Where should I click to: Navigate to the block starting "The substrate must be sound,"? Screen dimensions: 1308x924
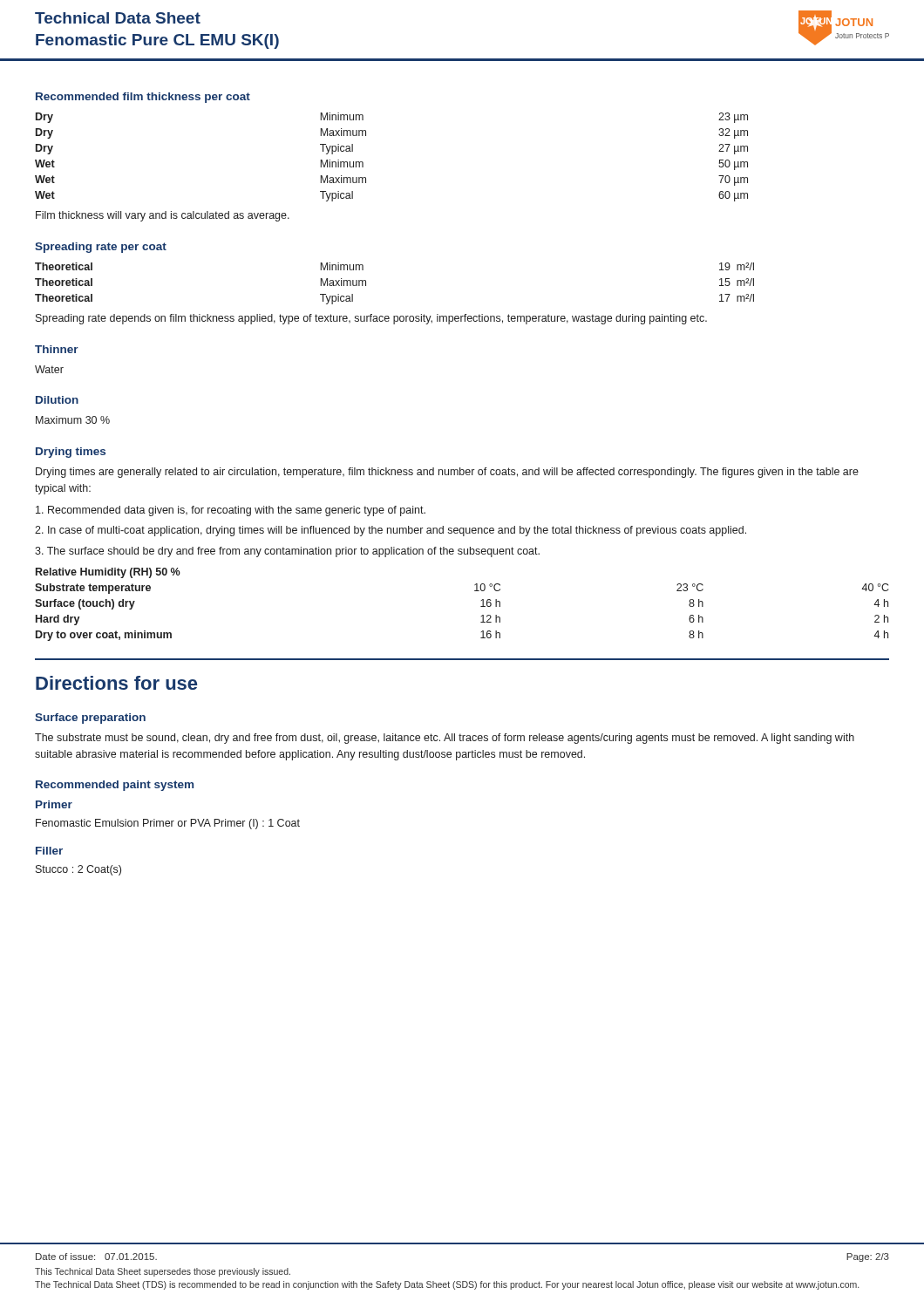coord(445,746)
